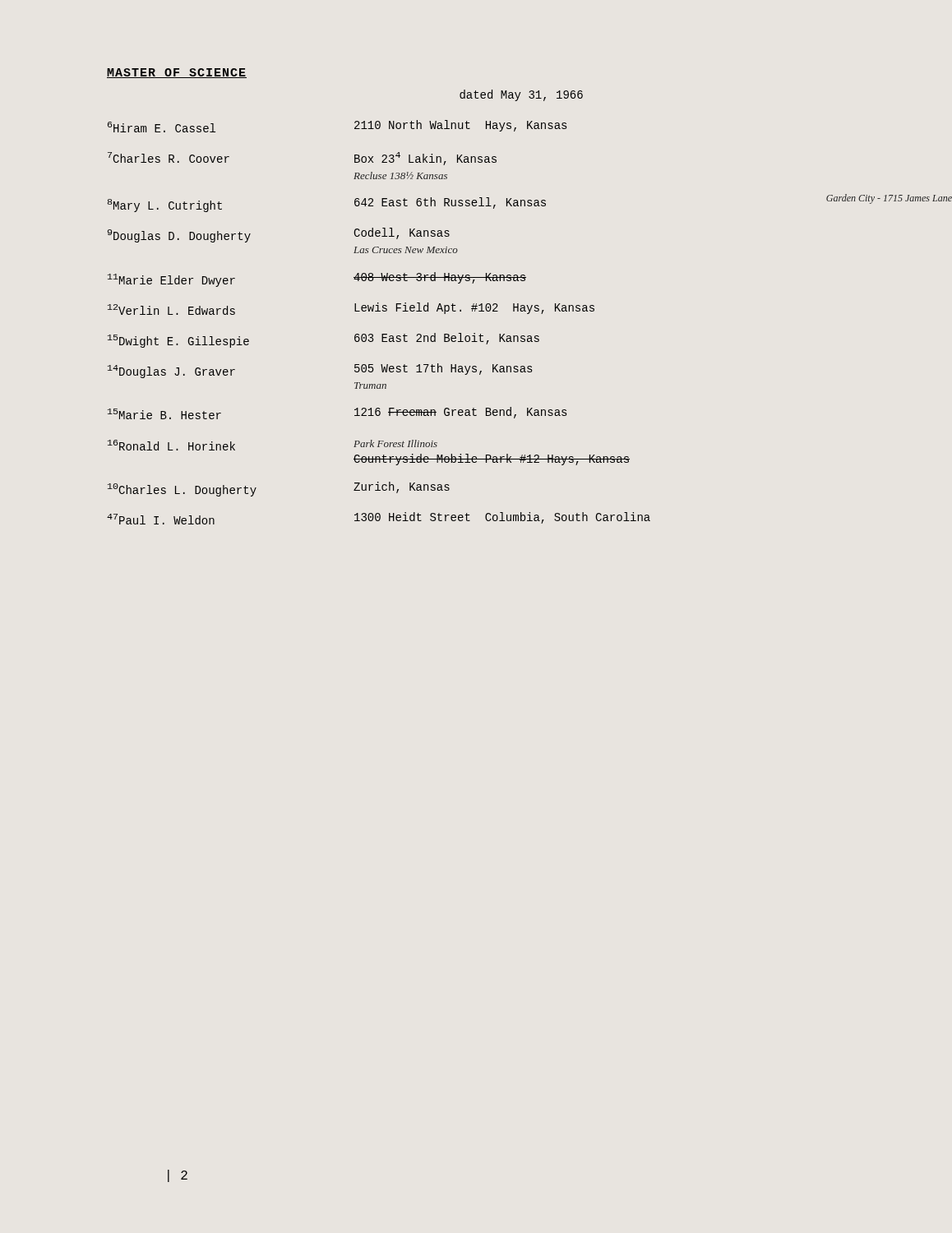
Task: Find the element starting "7Charles R. Coover Box 234 Lakin, Kansas"
Action: 497,167
